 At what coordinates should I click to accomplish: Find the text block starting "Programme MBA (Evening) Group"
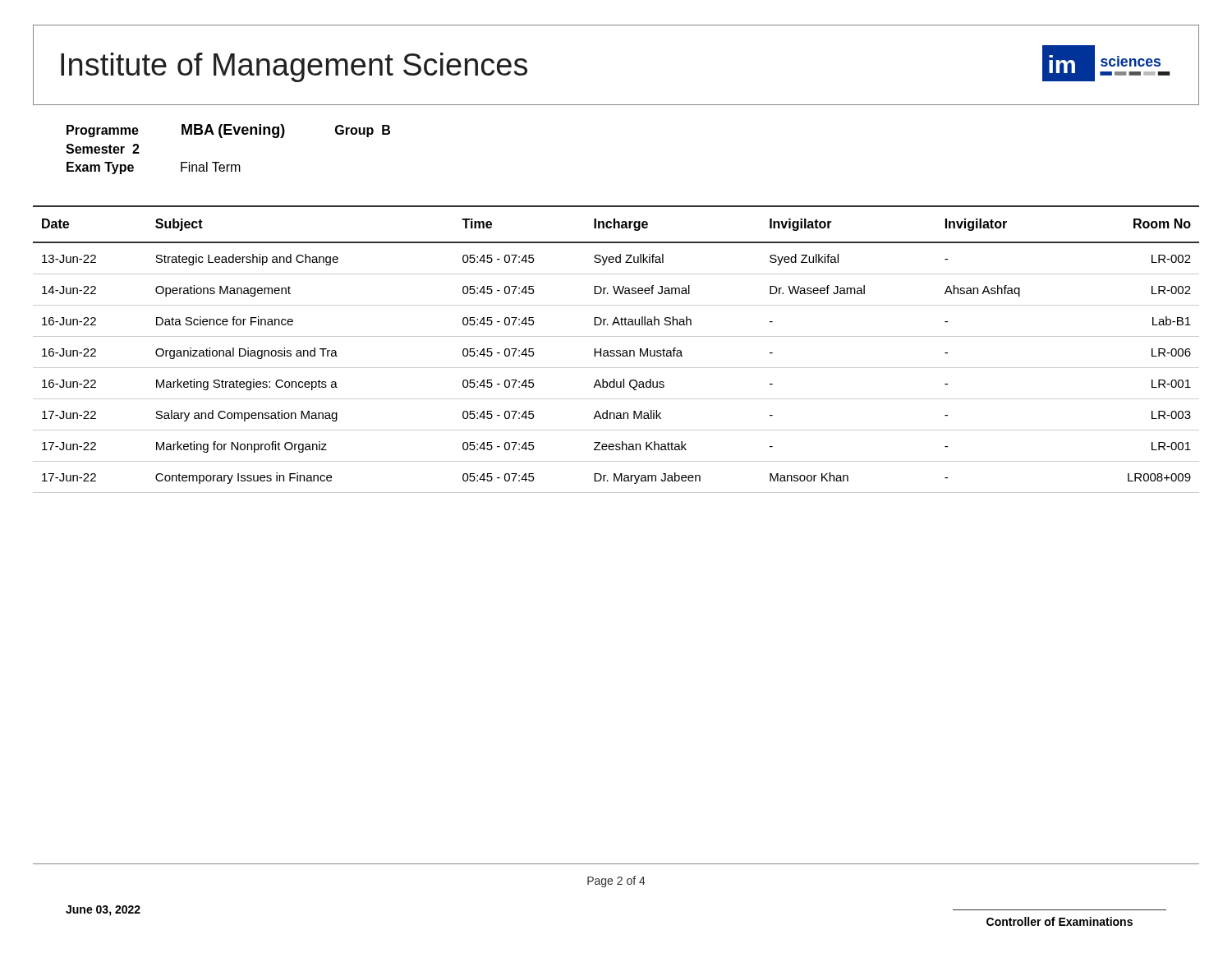pyautogui.click(x=228, y=131)
